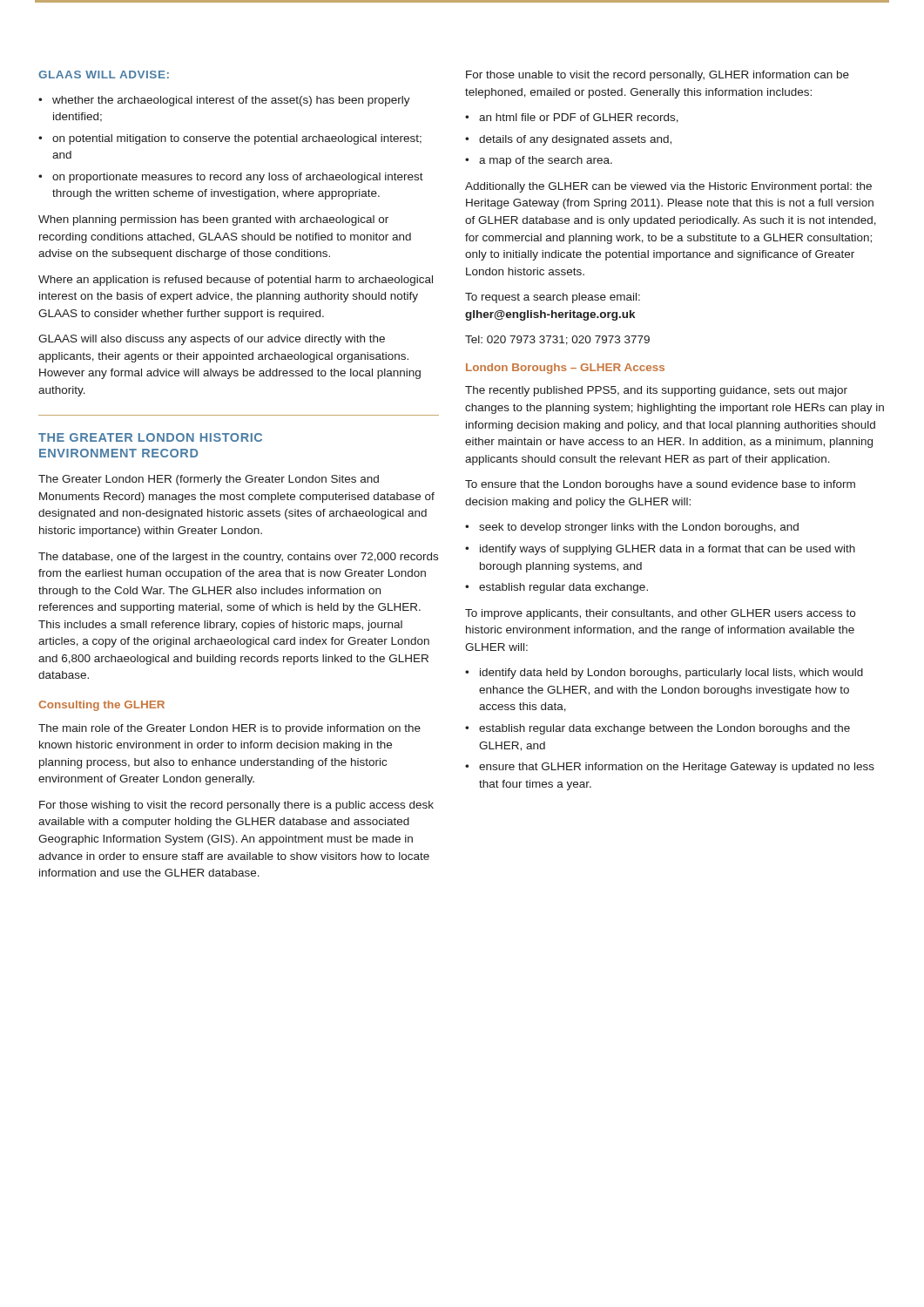Click on the element starting "The main role of the Greater London HER"
The height and width of the screenshot is (1307, 924).
coord(229,753)
